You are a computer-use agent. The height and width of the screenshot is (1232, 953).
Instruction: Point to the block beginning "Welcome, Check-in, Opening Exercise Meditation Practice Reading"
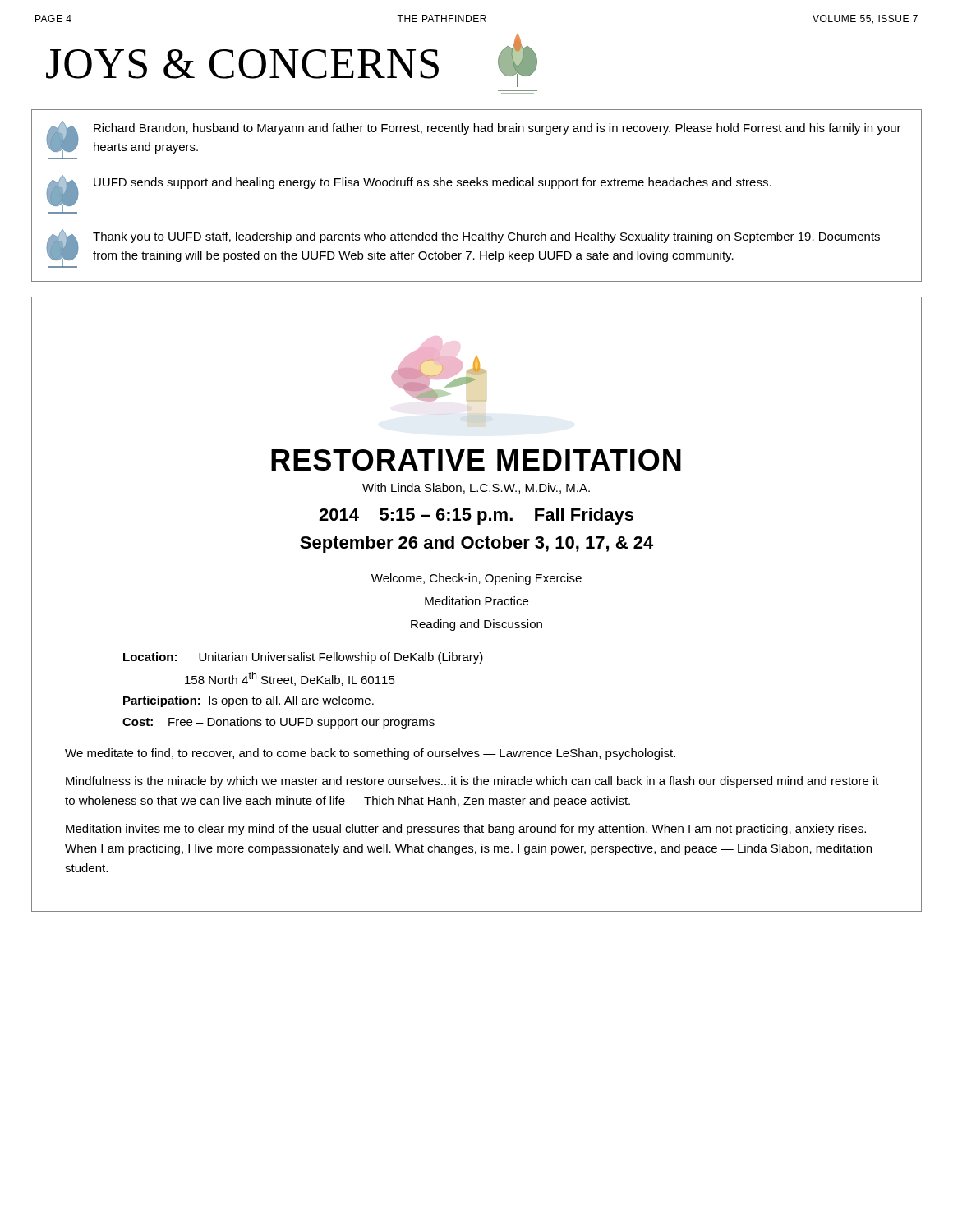point(476,601)
